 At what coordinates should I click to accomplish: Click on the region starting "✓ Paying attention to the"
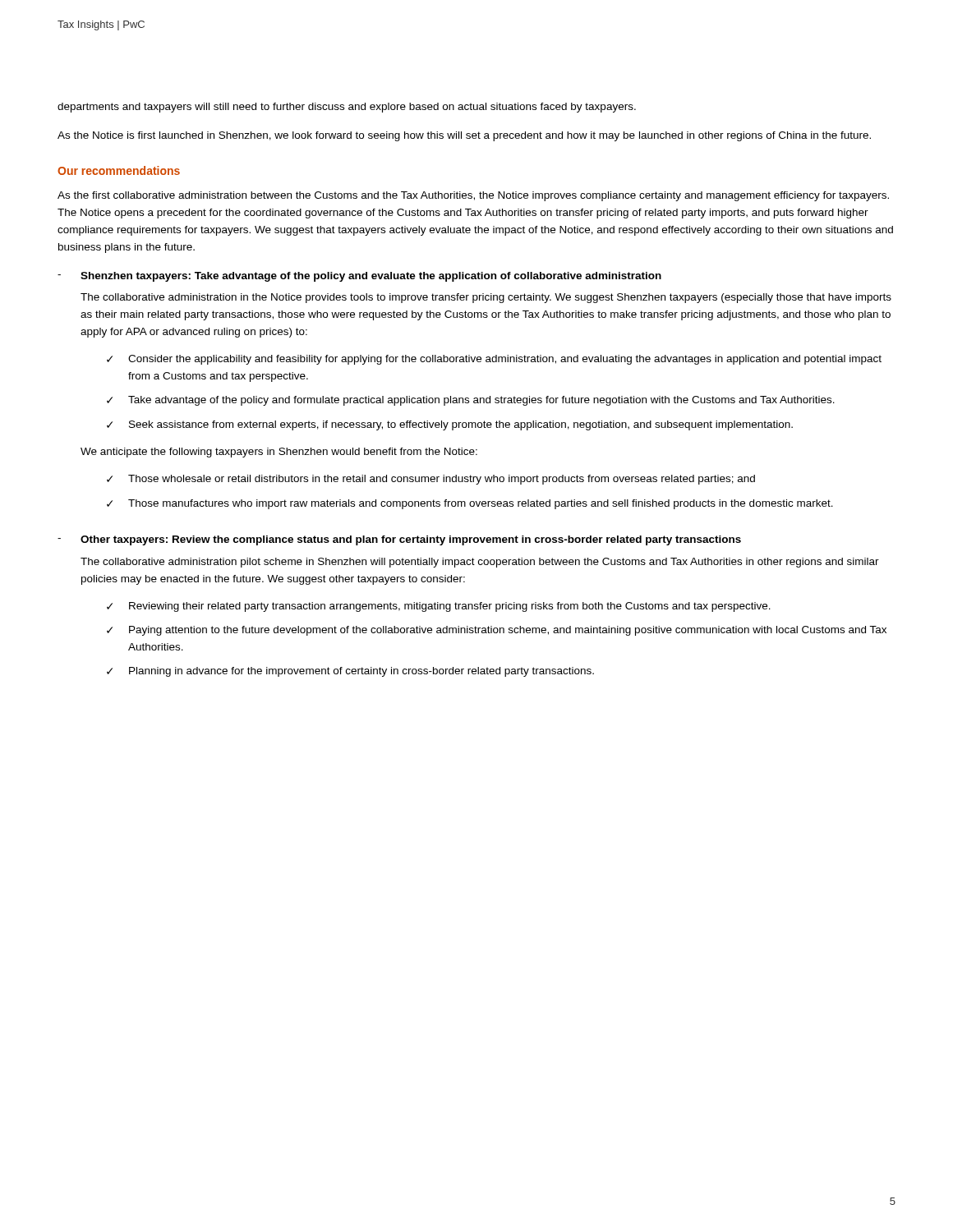click(500, 639)
